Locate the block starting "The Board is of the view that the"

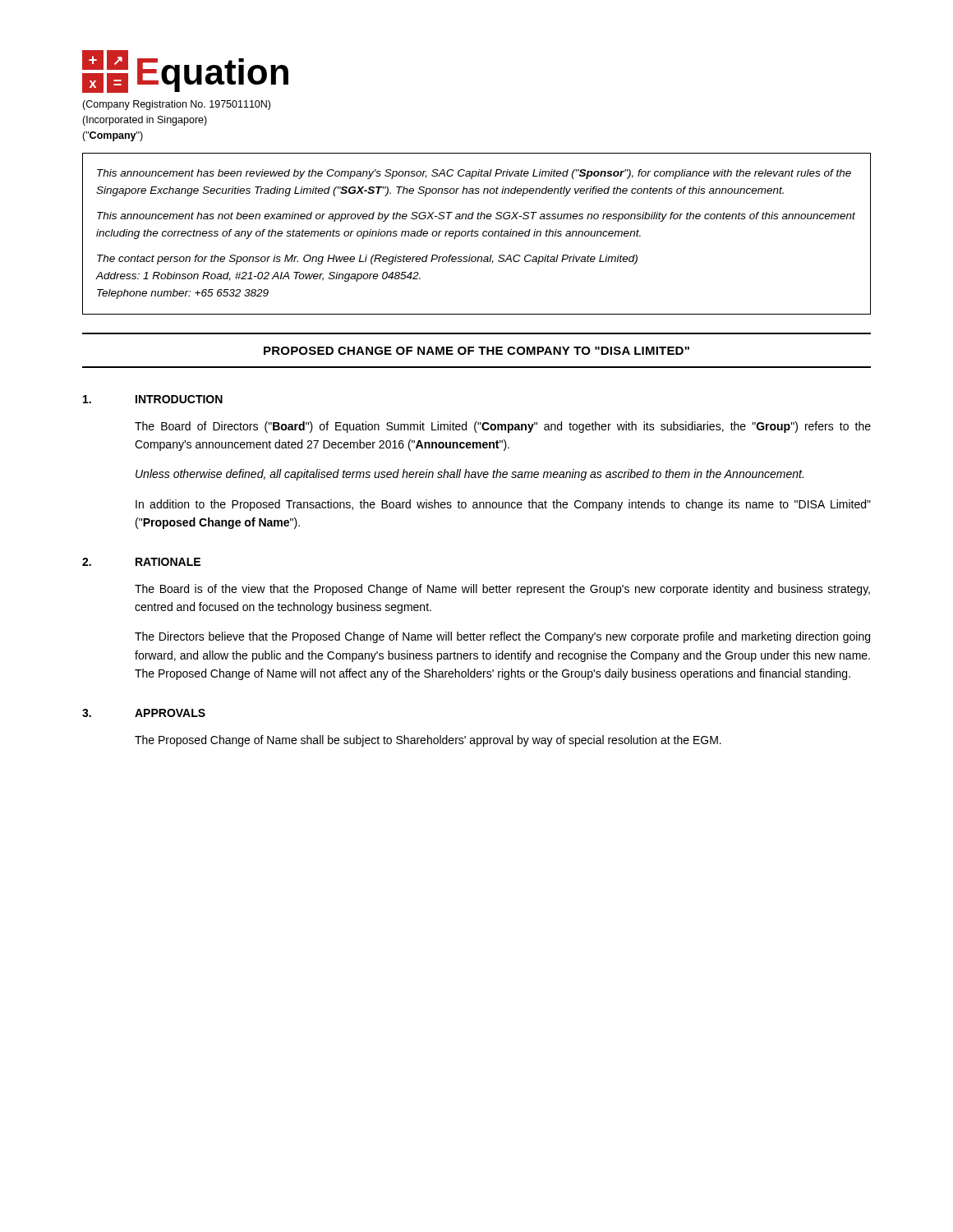coord(503,598)
